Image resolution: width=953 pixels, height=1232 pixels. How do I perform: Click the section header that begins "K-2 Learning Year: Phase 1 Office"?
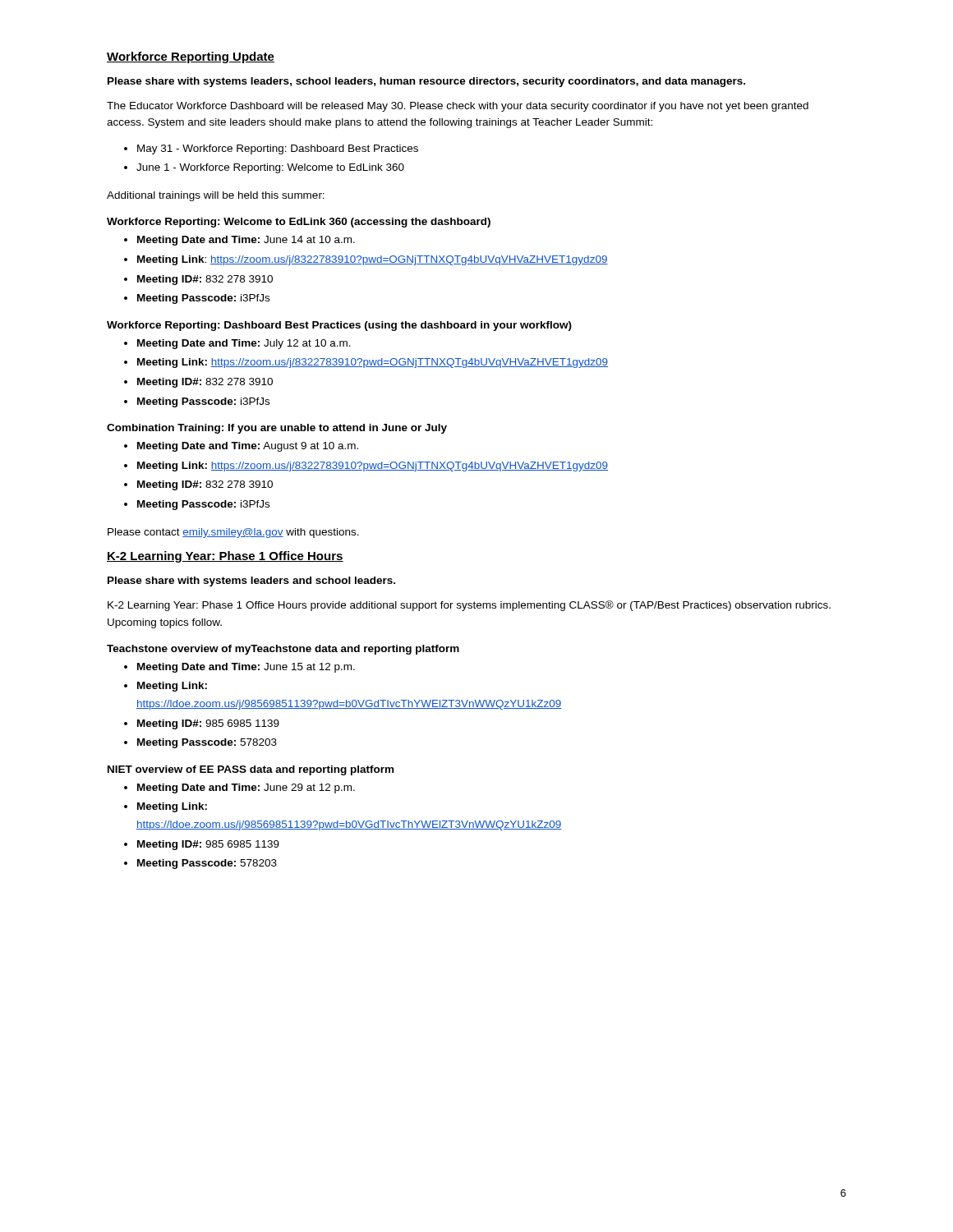[225, 557]
